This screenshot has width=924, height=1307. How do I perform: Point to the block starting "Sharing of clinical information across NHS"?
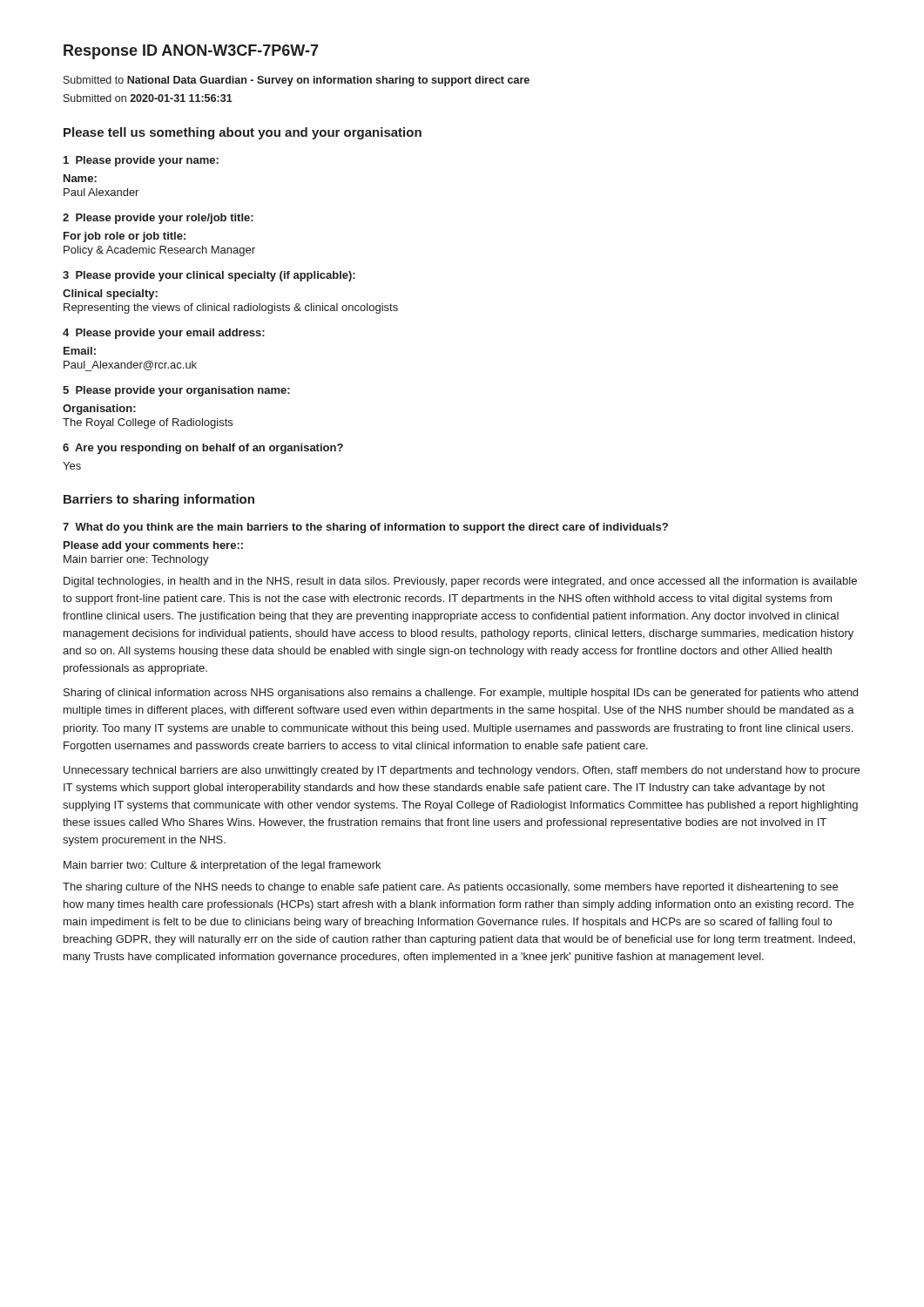click(x=462, y=719)
